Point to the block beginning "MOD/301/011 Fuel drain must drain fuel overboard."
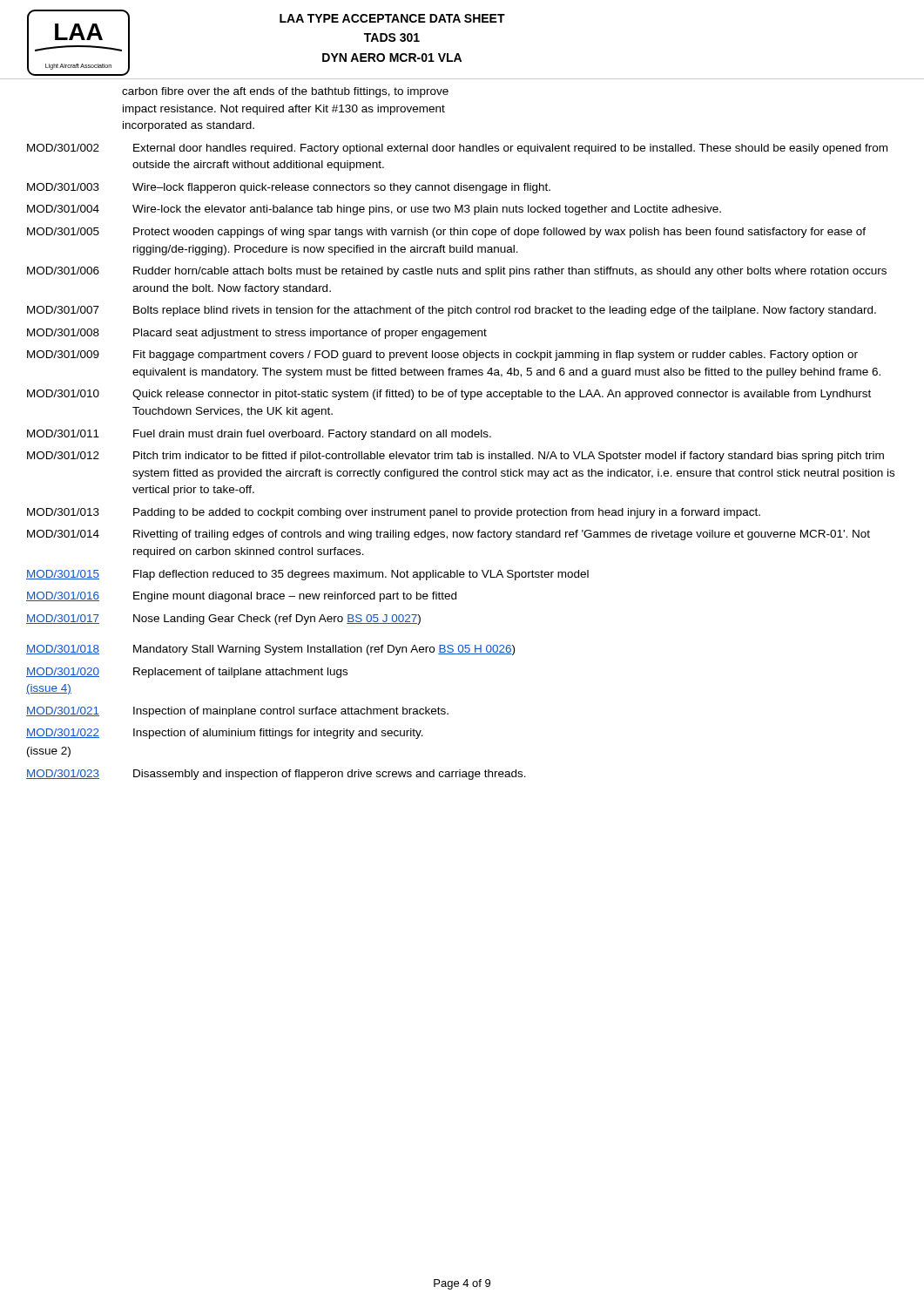This screenshot has height=1307, width=924. tap(462, 433)
